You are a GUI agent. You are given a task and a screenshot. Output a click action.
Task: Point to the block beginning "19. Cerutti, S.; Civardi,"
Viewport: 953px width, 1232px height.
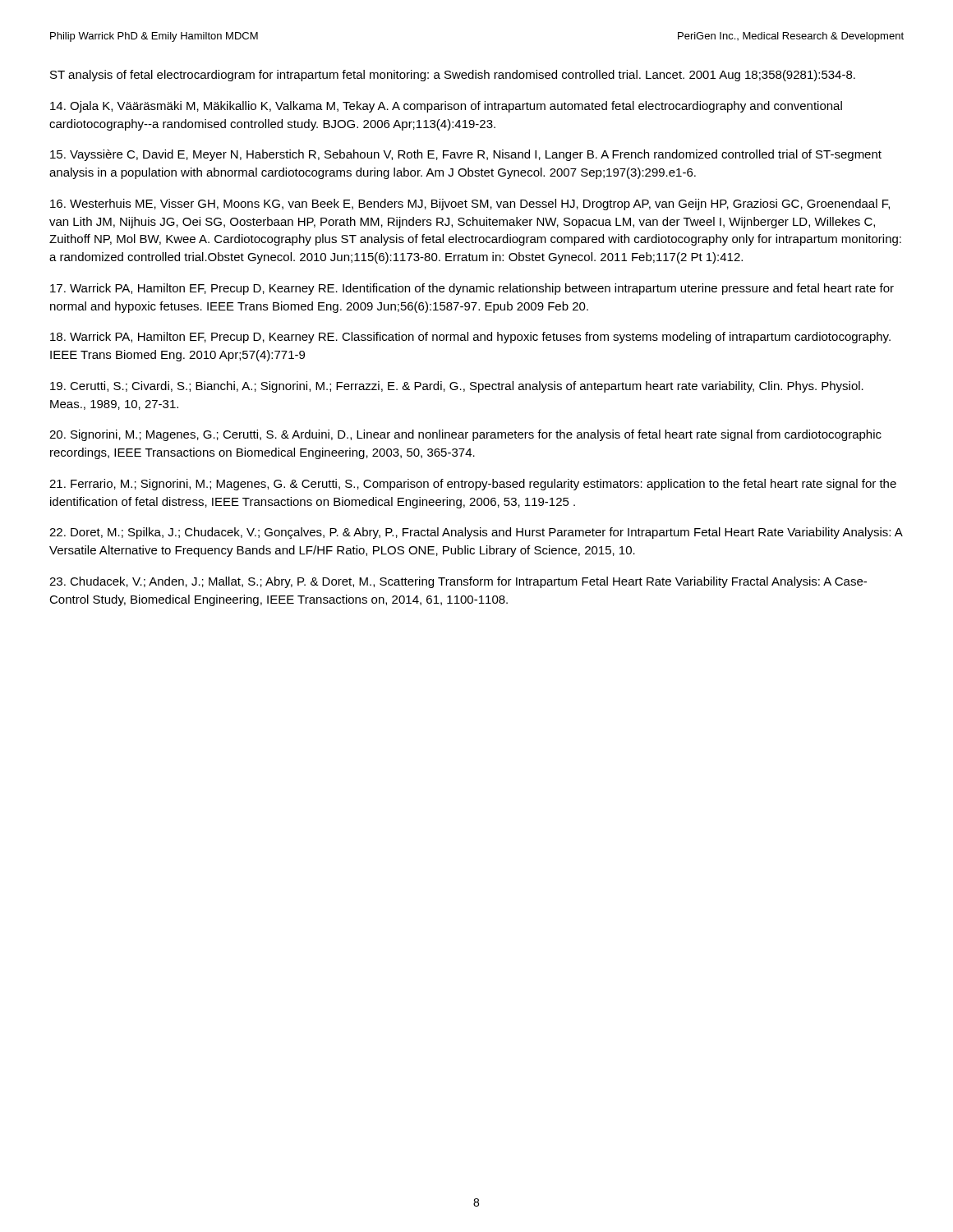pos(457,394)
